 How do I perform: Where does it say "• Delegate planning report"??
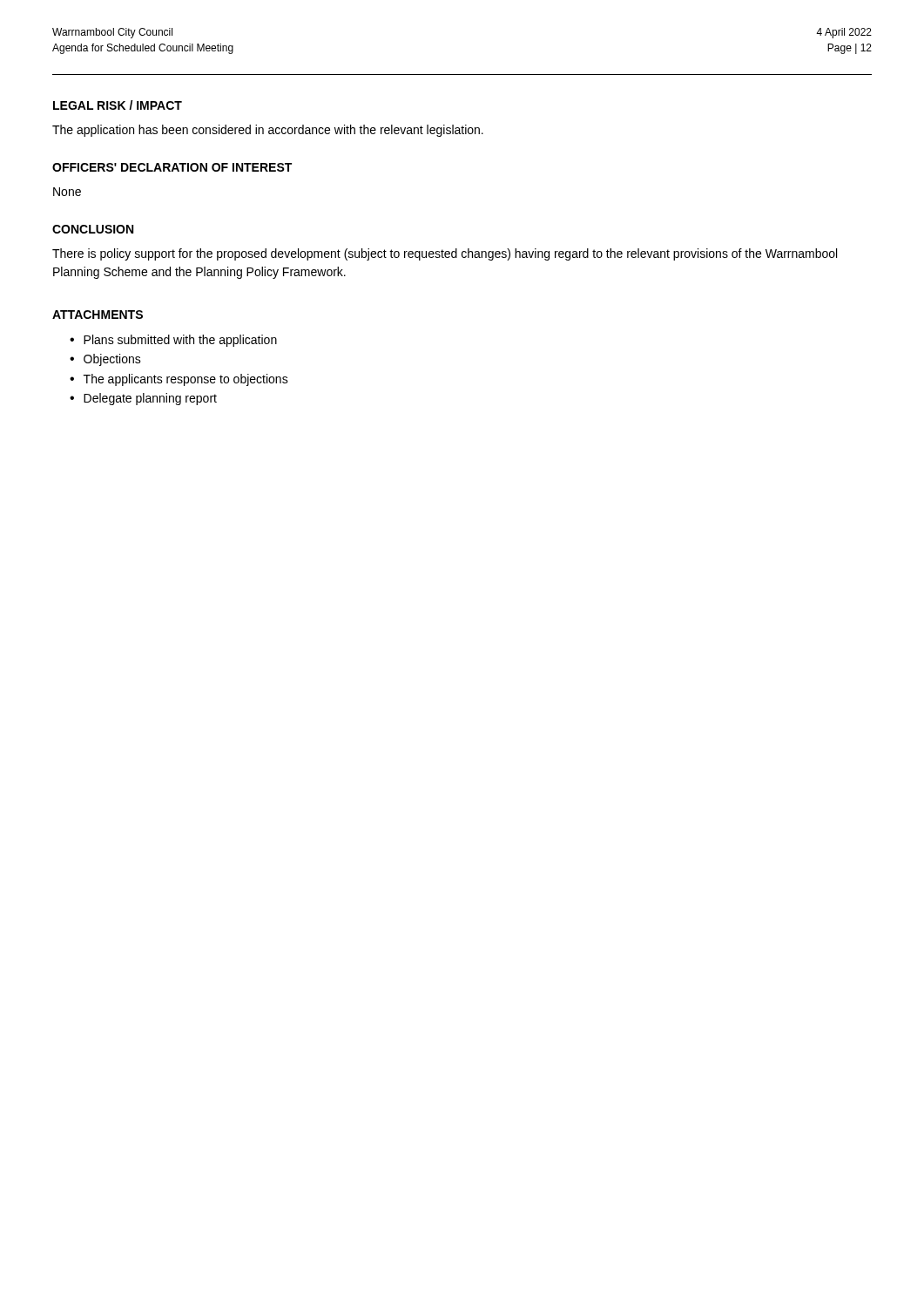click(x=143, y=399)
